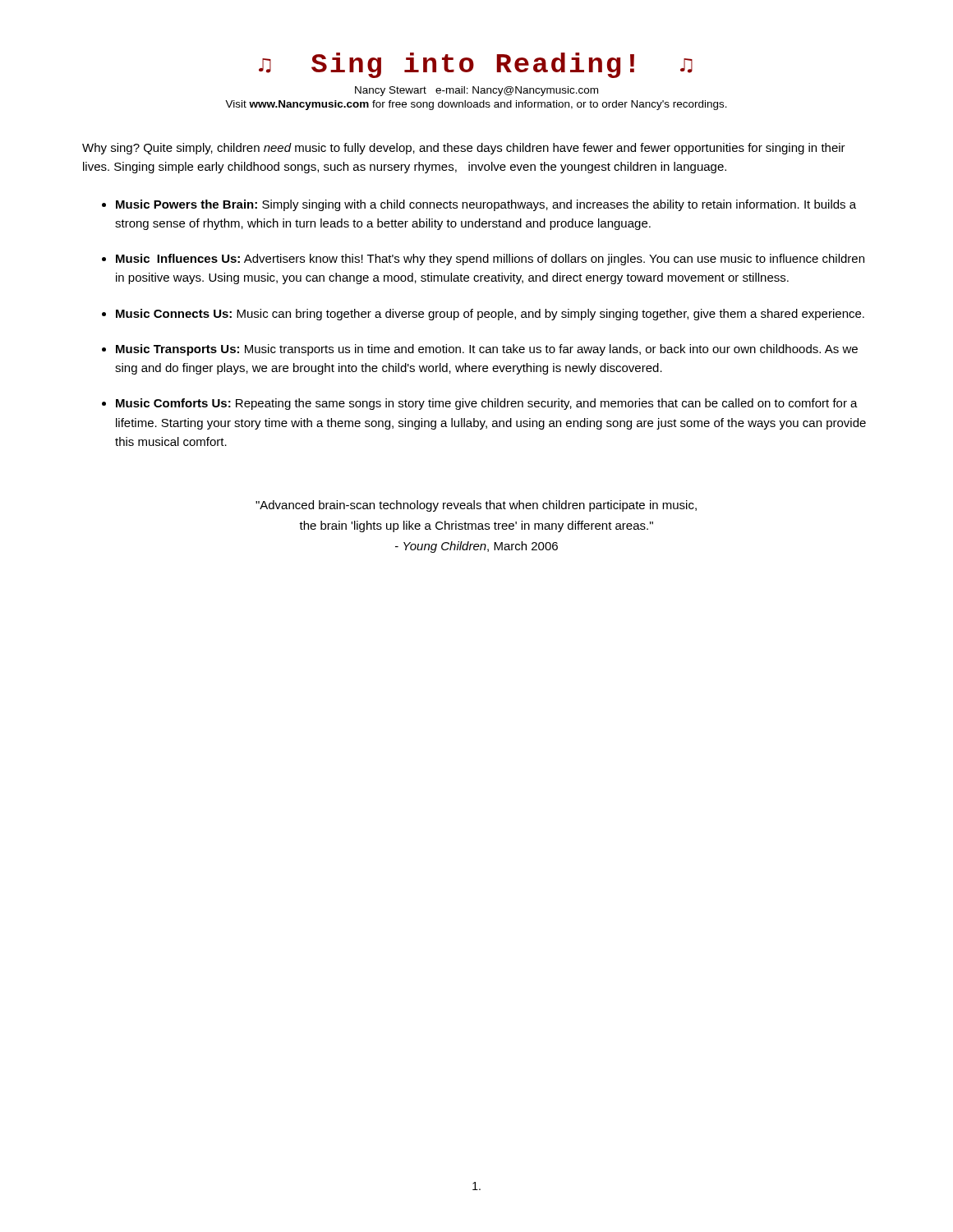Select the element starting "Nancy Stewart e-mail: Nancy@Nancymusic.com"
953x1232 pixels.
[476, 90]
